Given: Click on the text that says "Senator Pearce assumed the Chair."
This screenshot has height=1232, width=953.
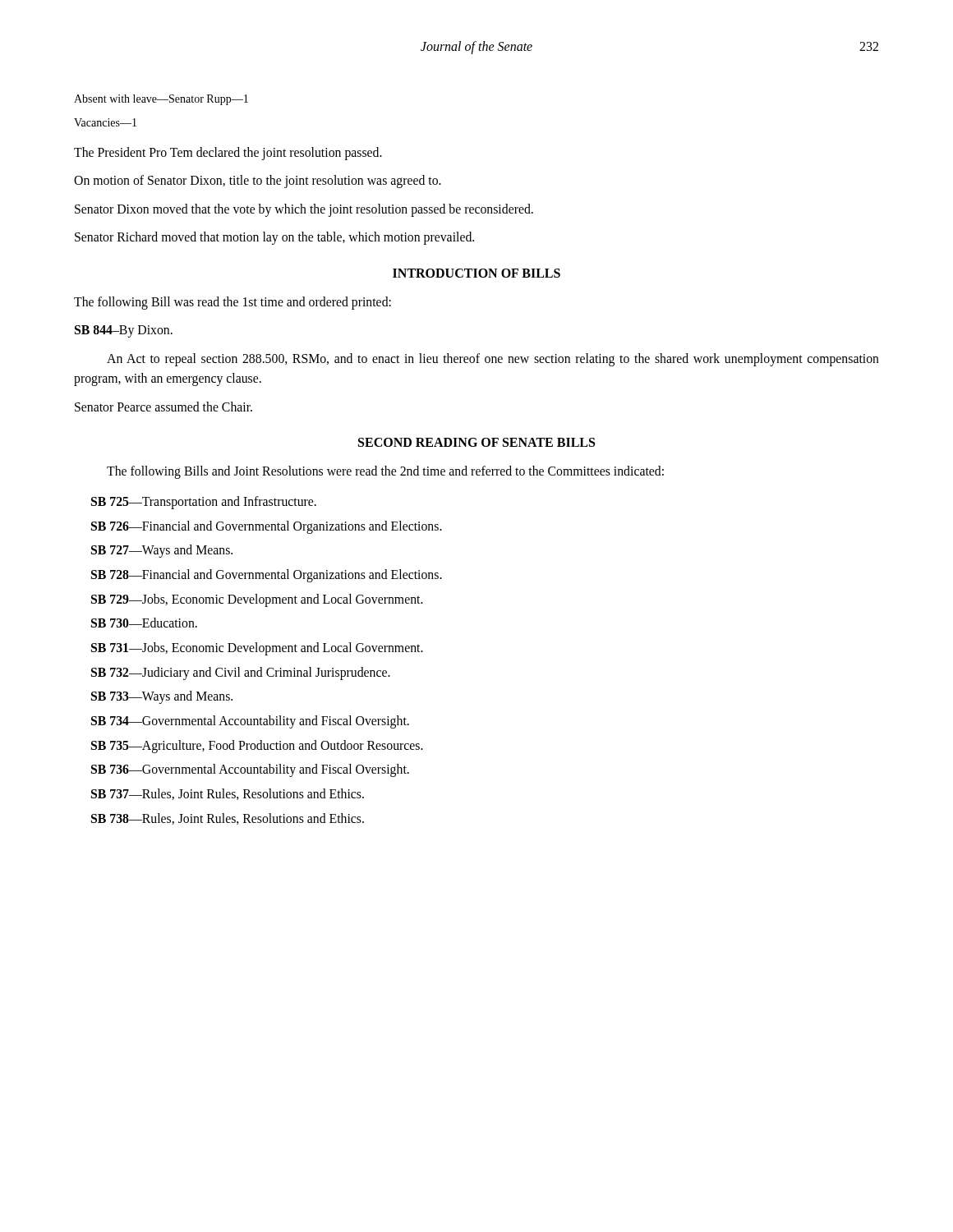Looking at the screenshot, I should pos(163,407).
